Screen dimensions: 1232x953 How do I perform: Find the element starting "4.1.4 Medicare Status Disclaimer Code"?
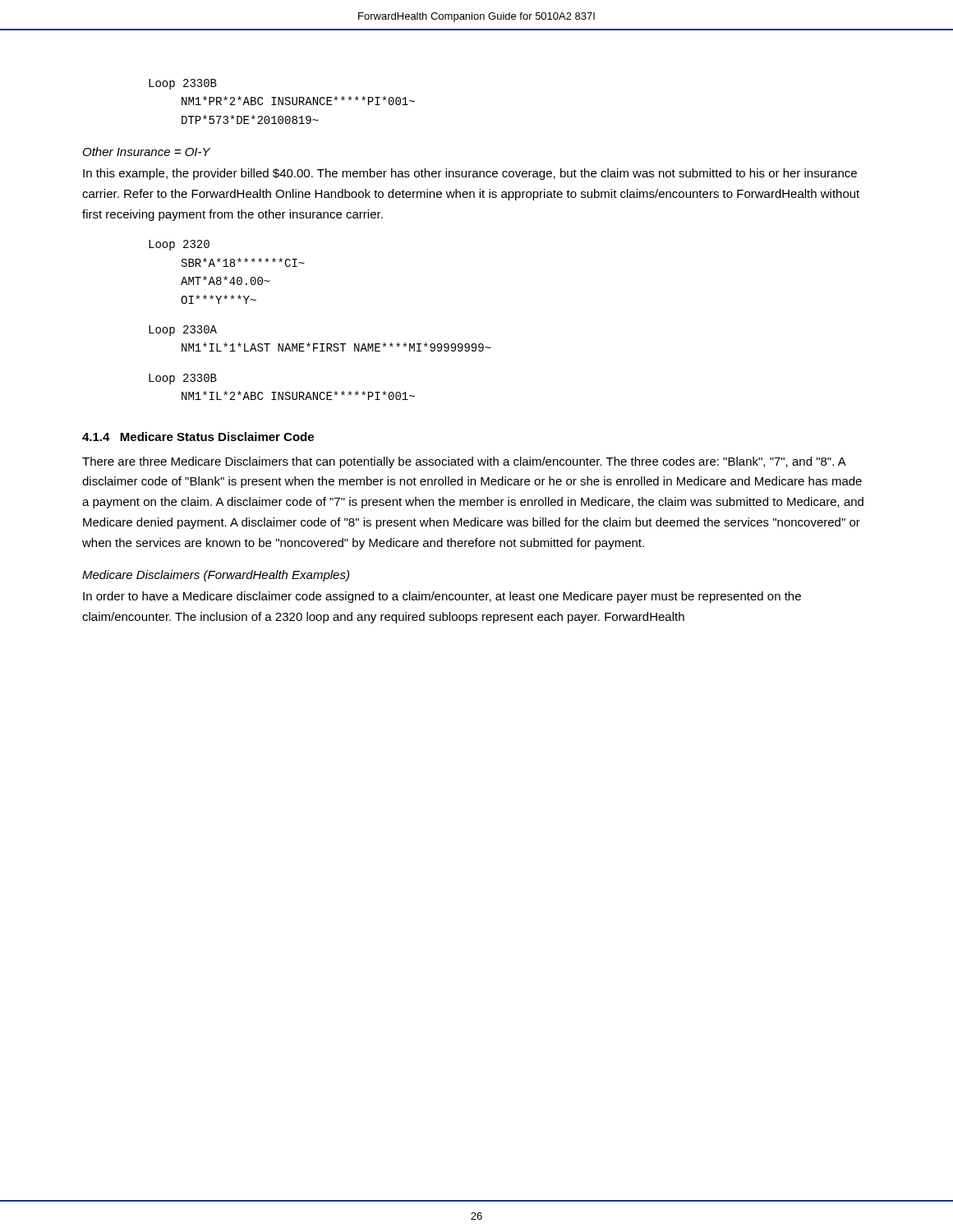click(x=198, y=436)
